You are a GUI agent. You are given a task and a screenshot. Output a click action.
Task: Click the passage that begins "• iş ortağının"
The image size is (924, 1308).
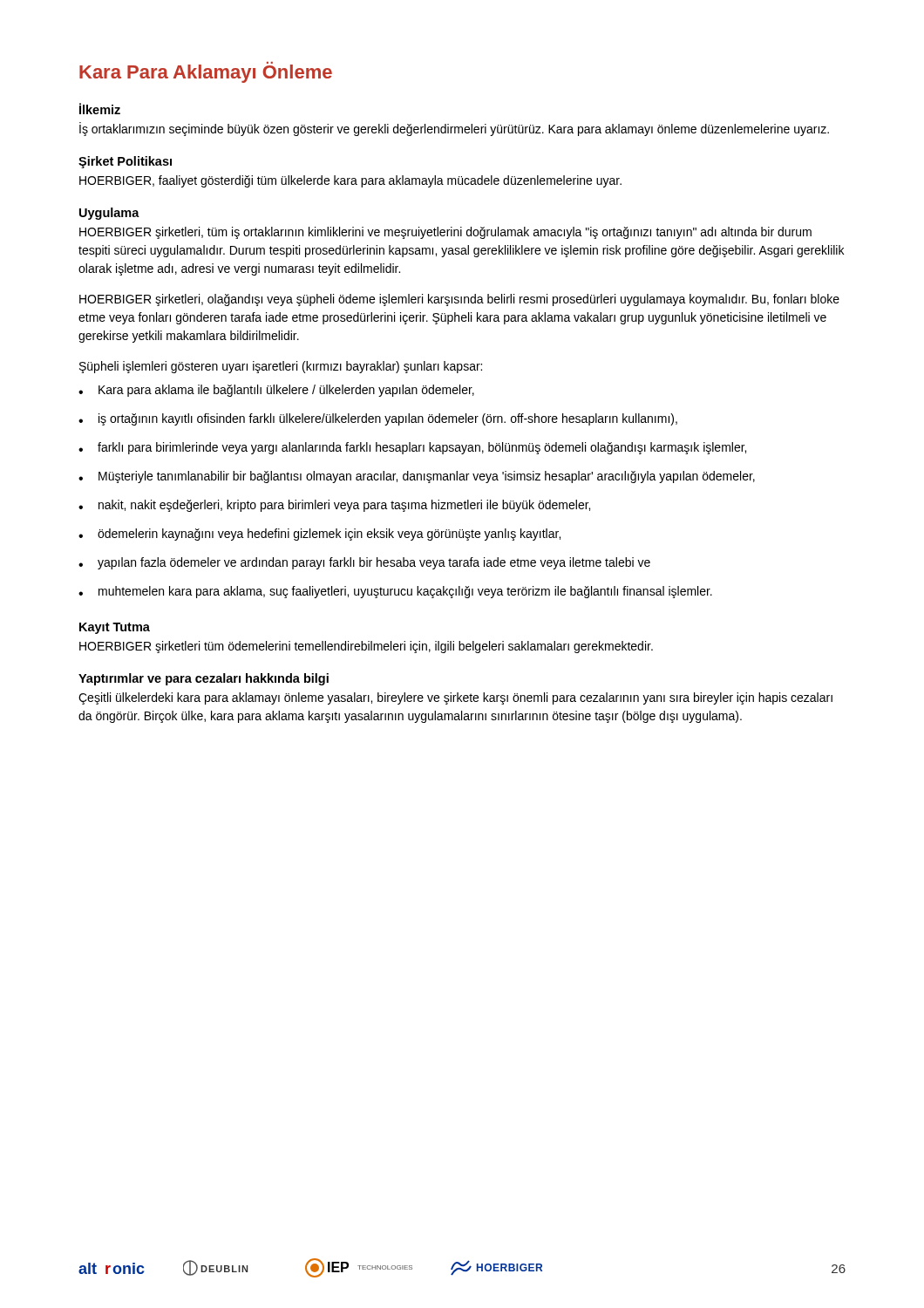coord(462,421)
